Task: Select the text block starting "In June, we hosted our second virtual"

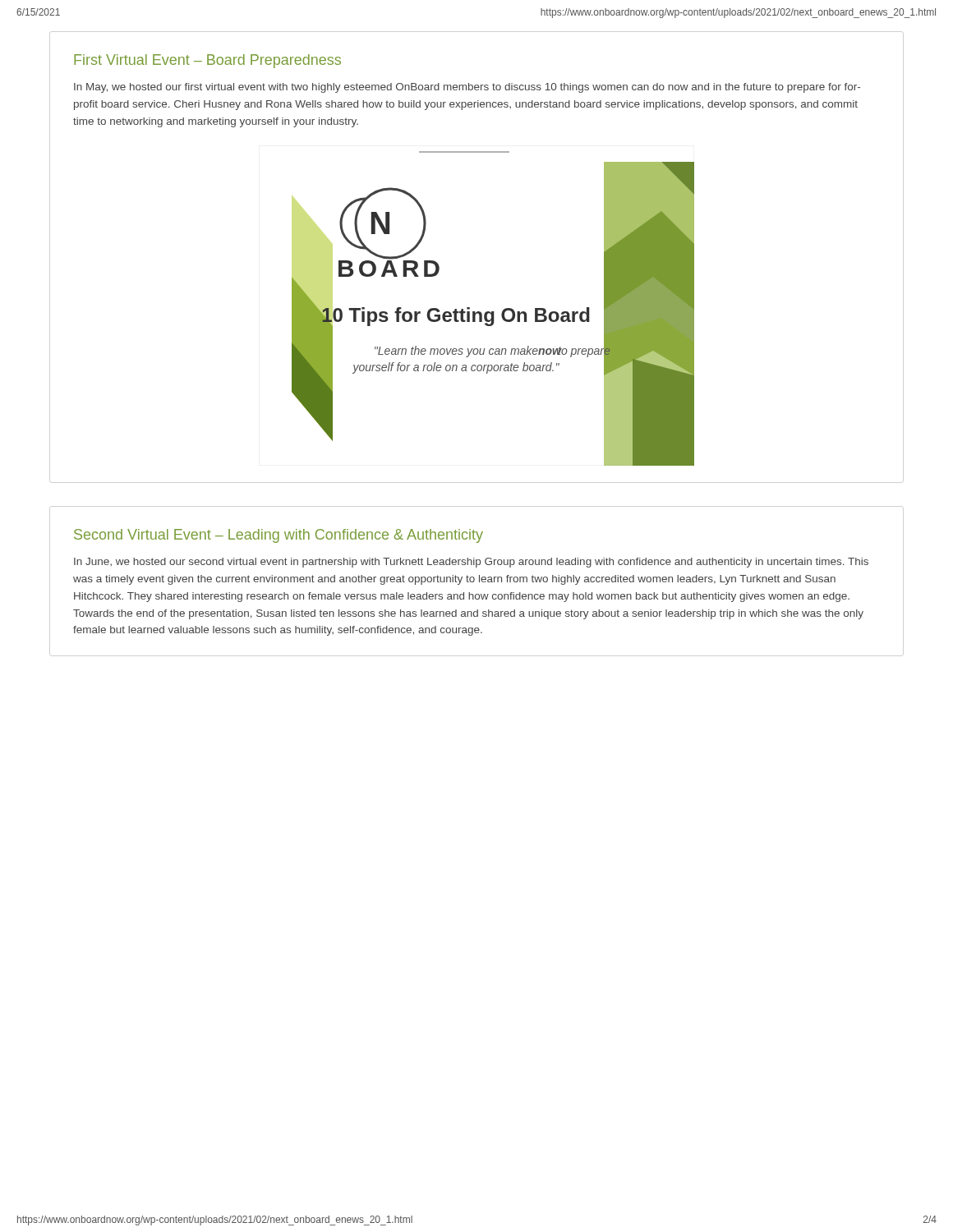Action: coord(476,596)
